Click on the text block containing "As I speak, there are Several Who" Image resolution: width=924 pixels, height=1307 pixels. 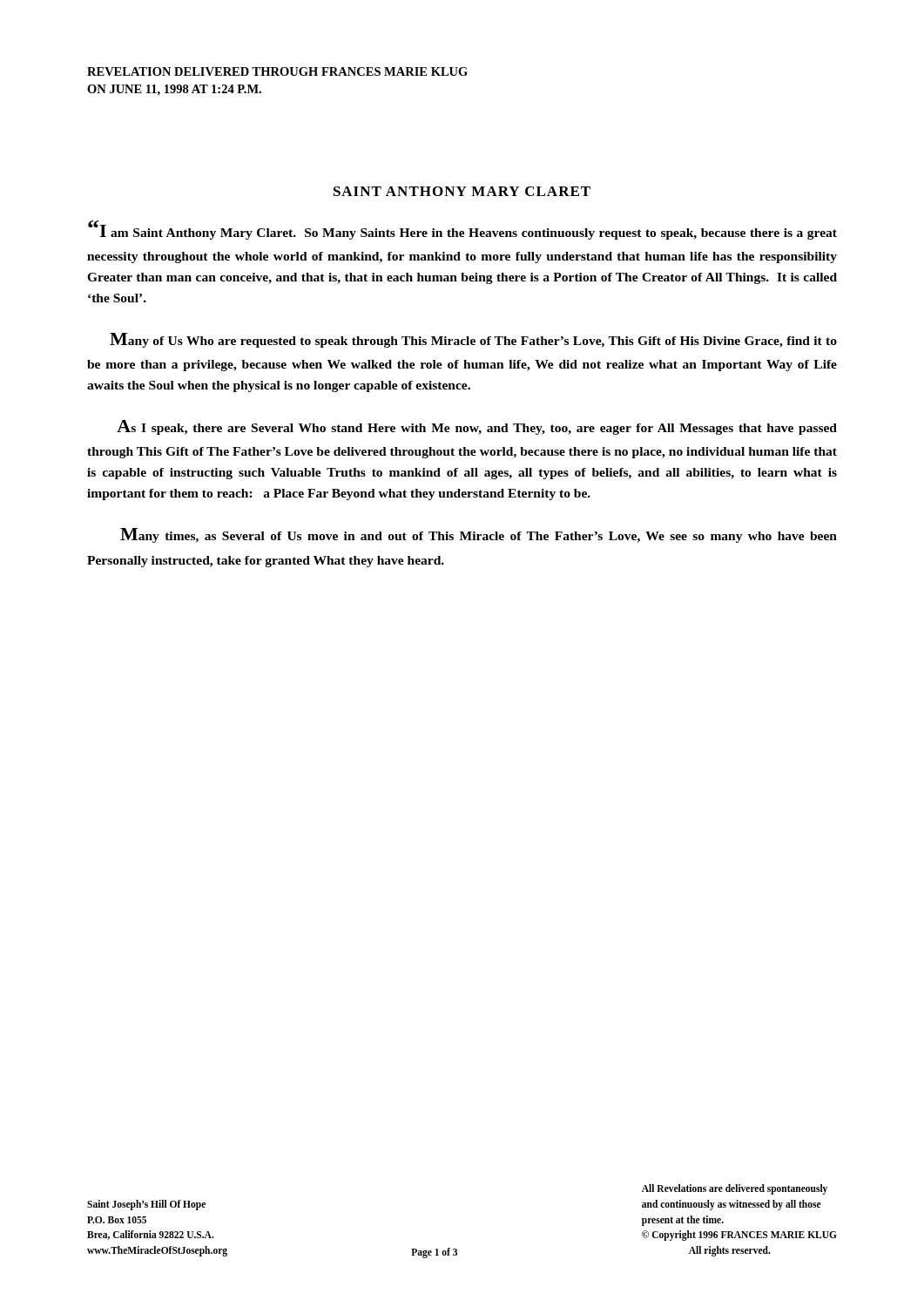(x=462, y=458)
